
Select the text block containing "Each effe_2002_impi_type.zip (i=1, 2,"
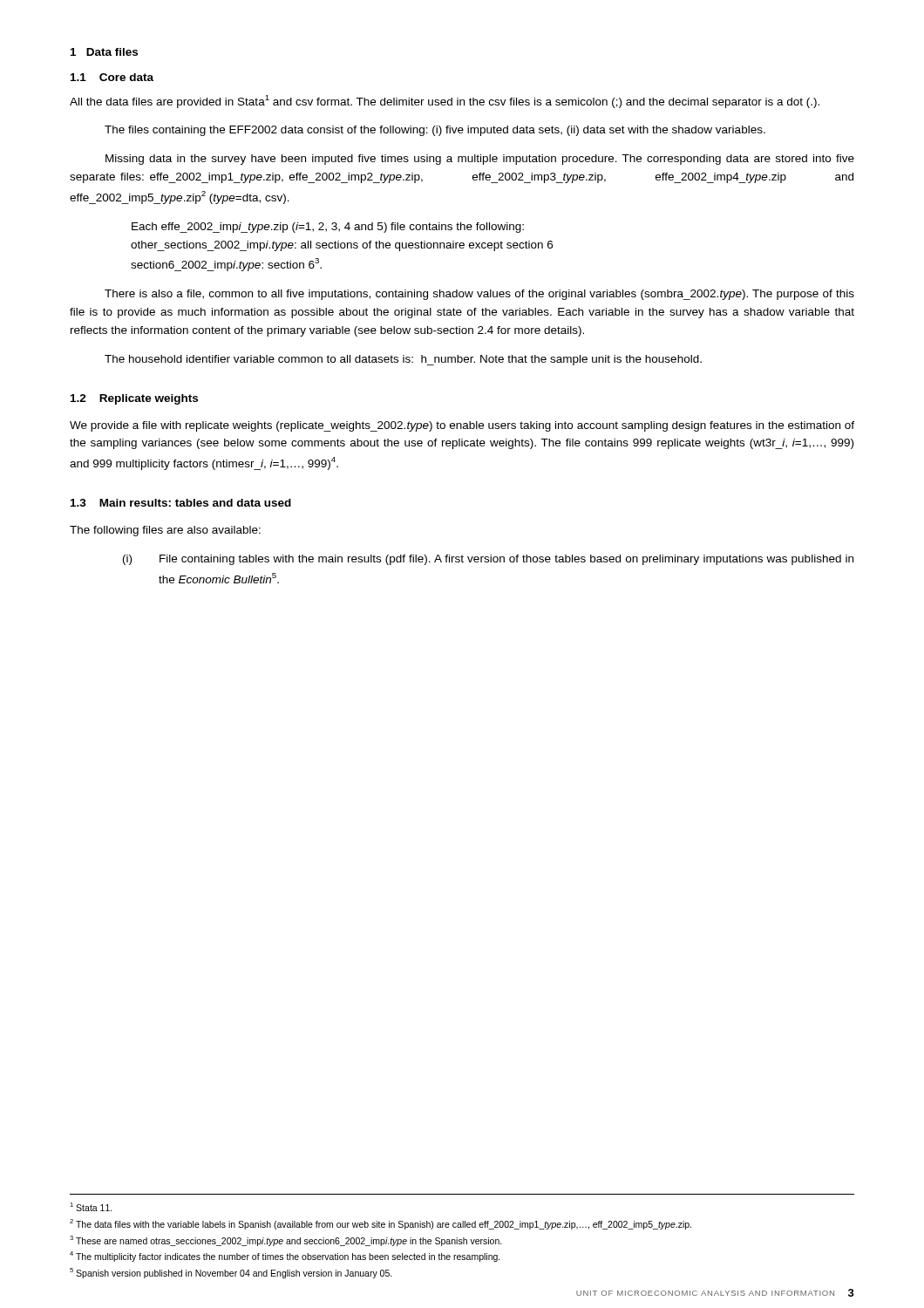point(492,246)
